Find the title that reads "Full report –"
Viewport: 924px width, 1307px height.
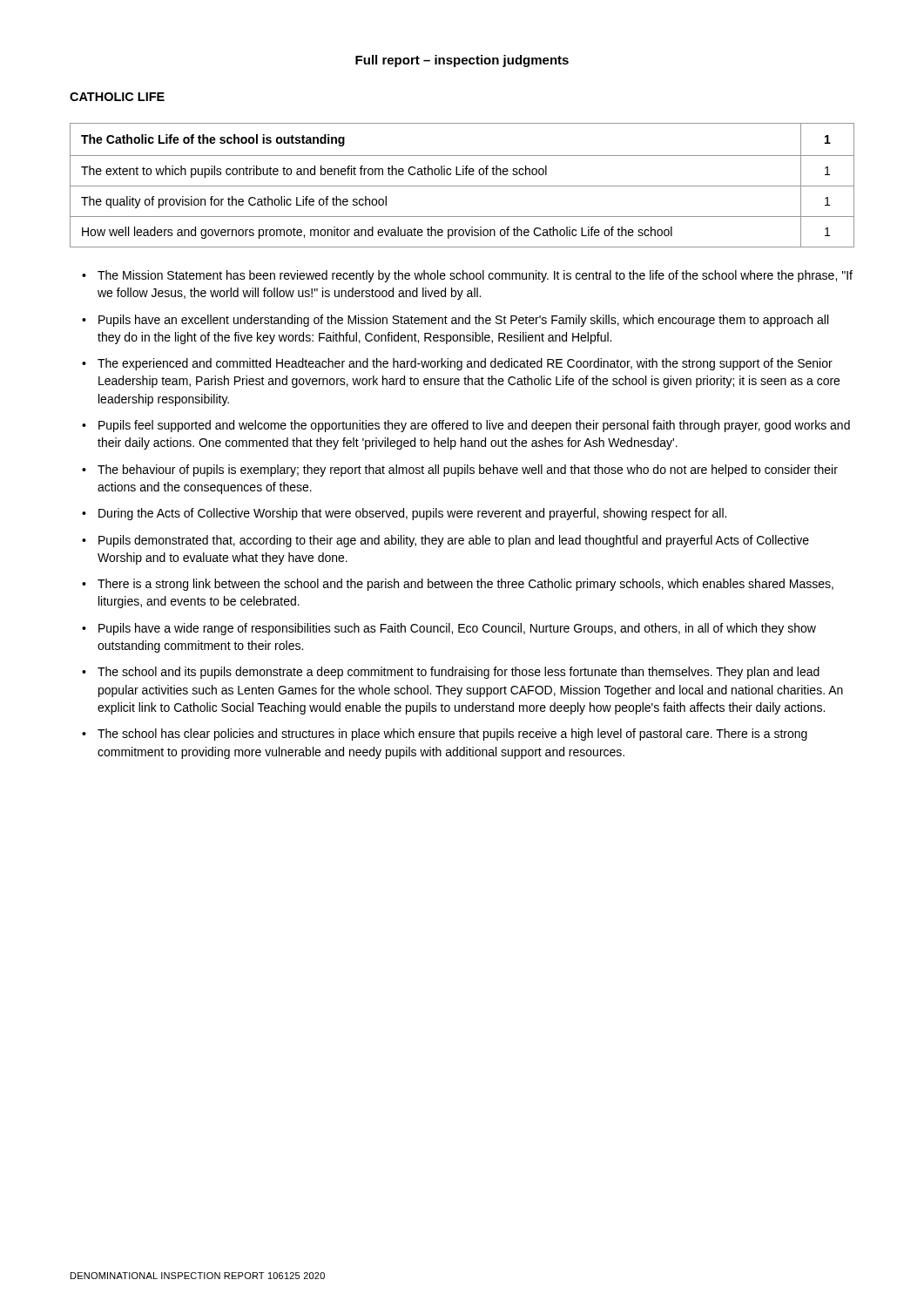coord(462,60)
